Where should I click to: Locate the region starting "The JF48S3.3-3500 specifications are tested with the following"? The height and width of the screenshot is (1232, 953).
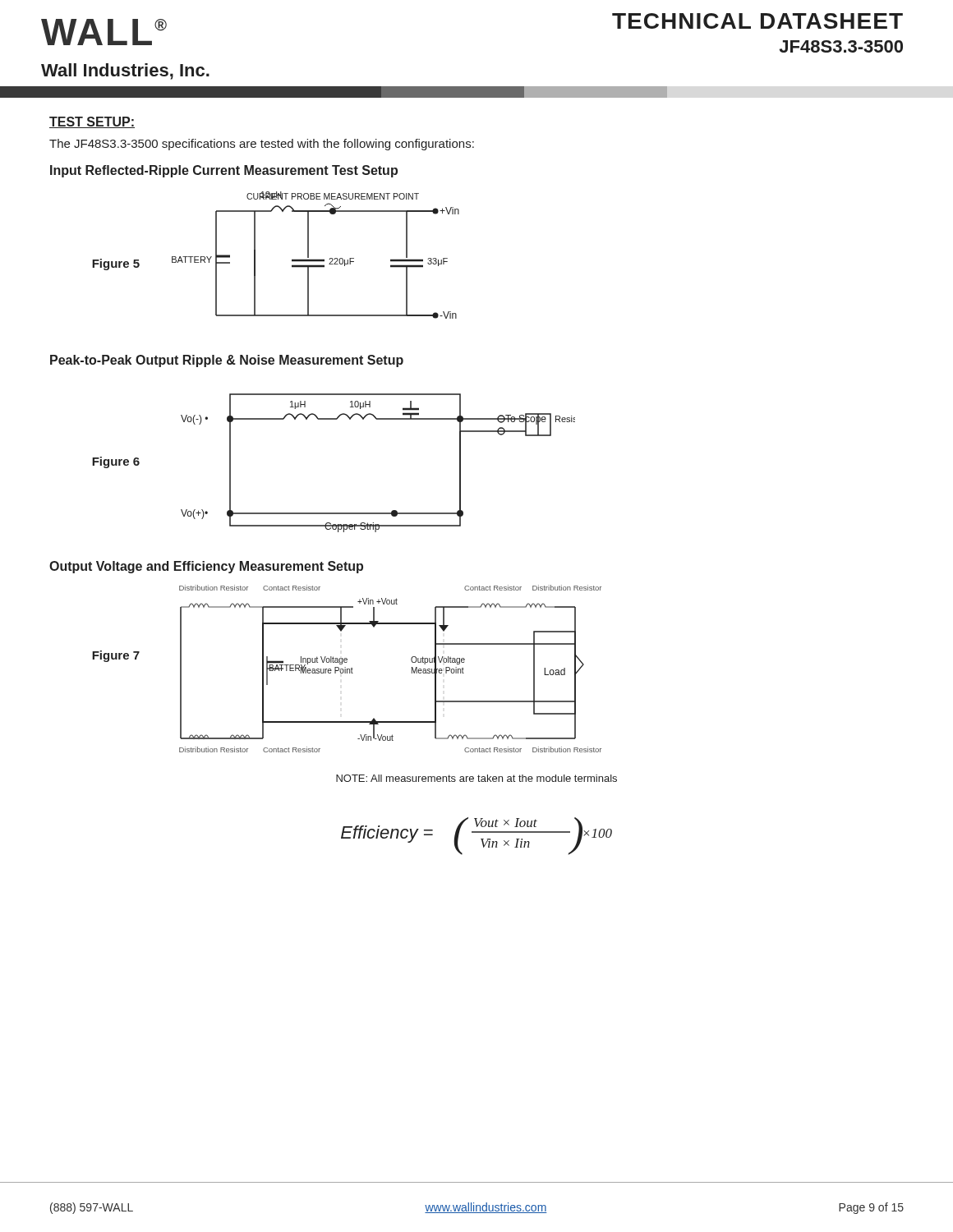(x=262, y=143)
